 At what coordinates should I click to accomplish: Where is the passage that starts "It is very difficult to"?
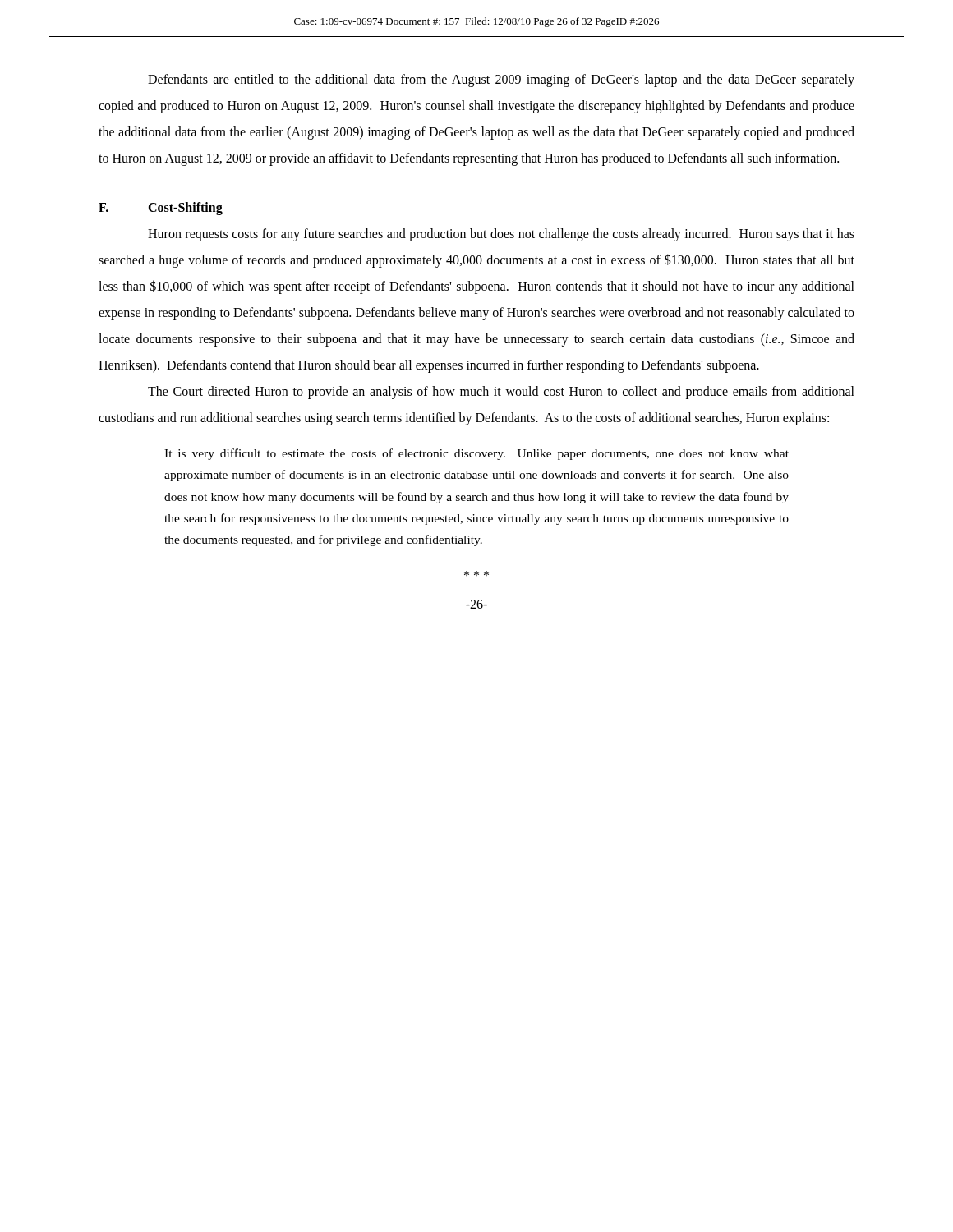pos(476,496)
